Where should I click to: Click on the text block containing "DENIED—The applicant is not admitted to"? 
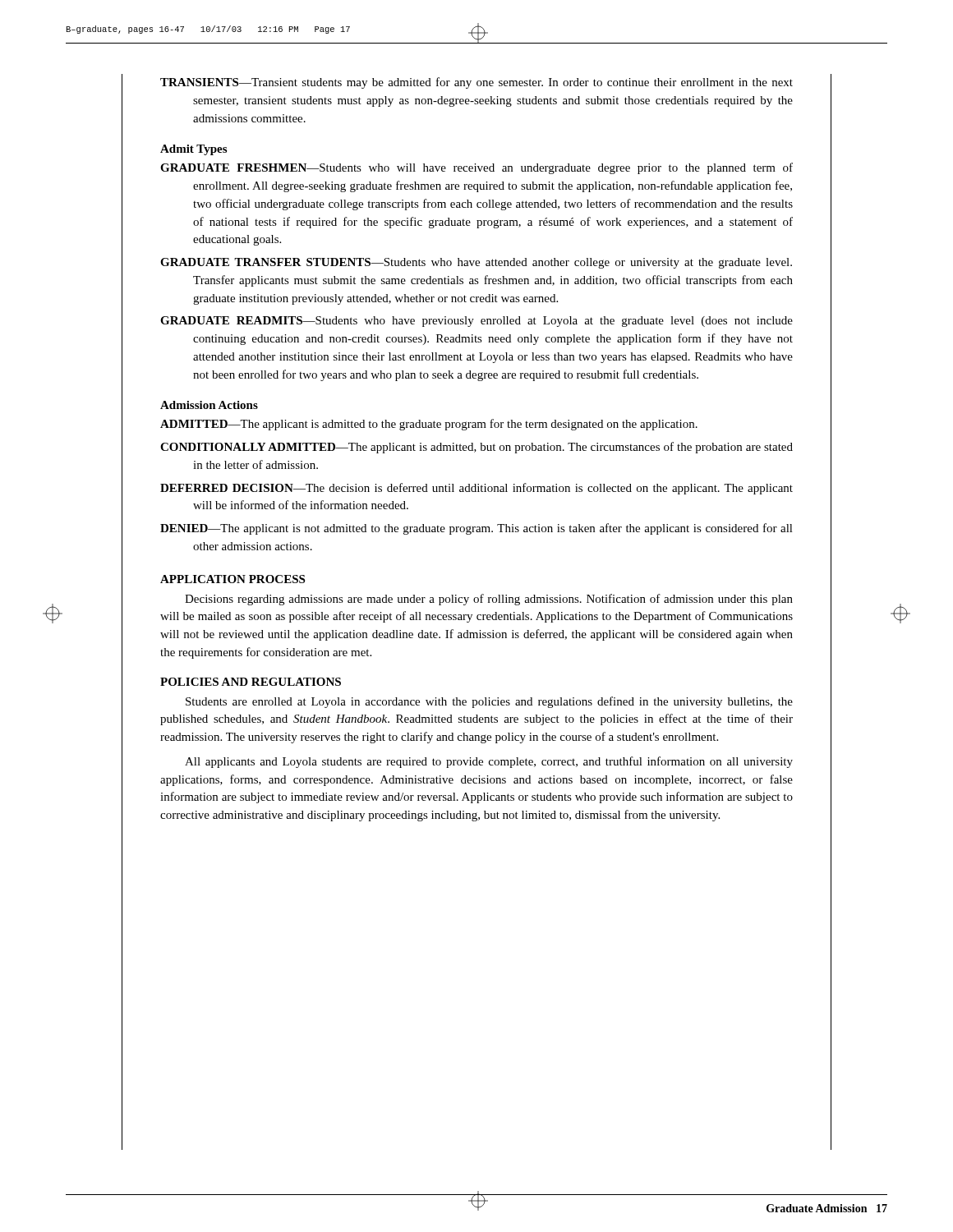point(476,537)
